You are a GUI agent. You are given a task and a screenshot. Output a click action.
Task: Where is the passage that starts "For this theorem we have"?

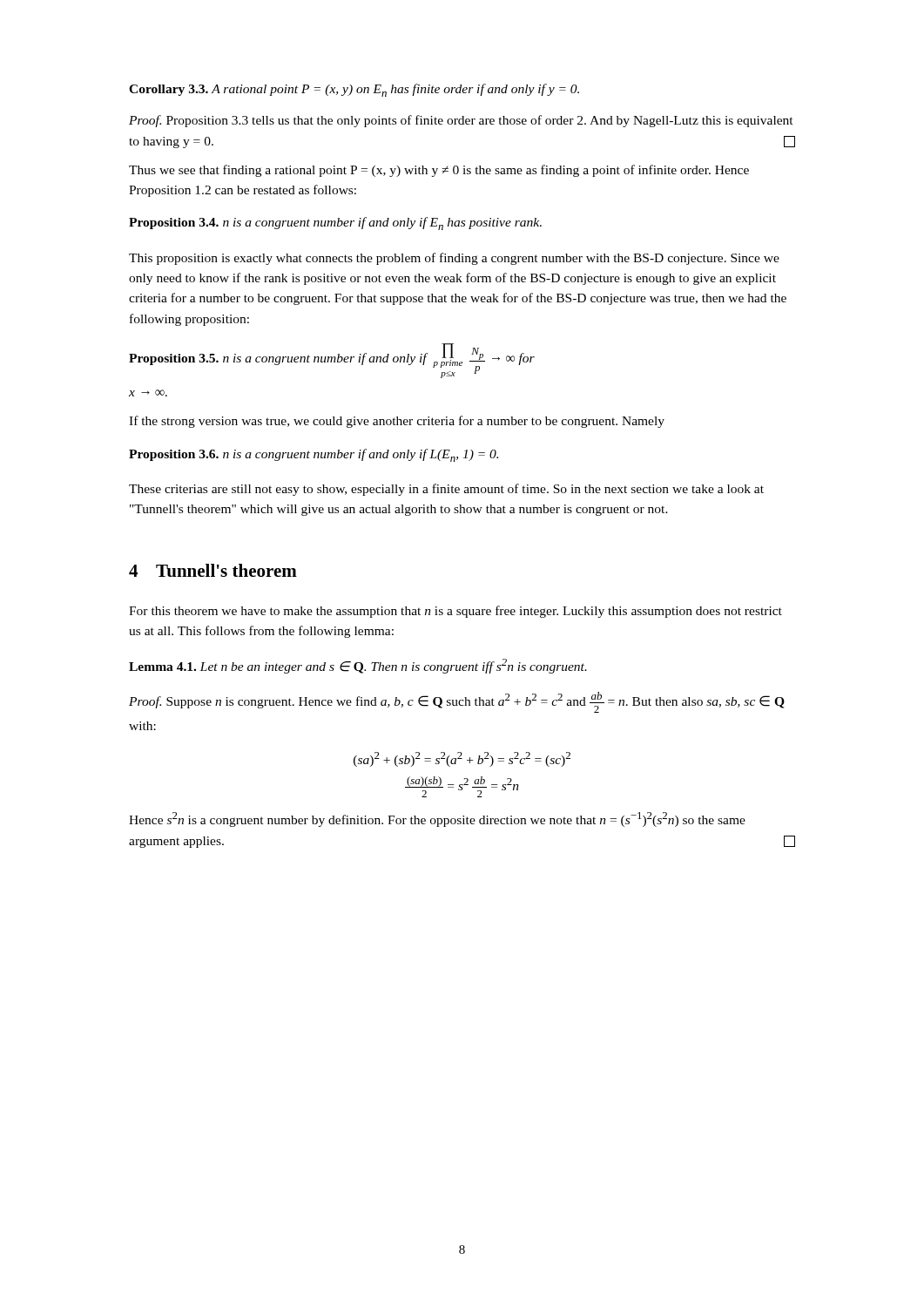click(x=455, y=621)
